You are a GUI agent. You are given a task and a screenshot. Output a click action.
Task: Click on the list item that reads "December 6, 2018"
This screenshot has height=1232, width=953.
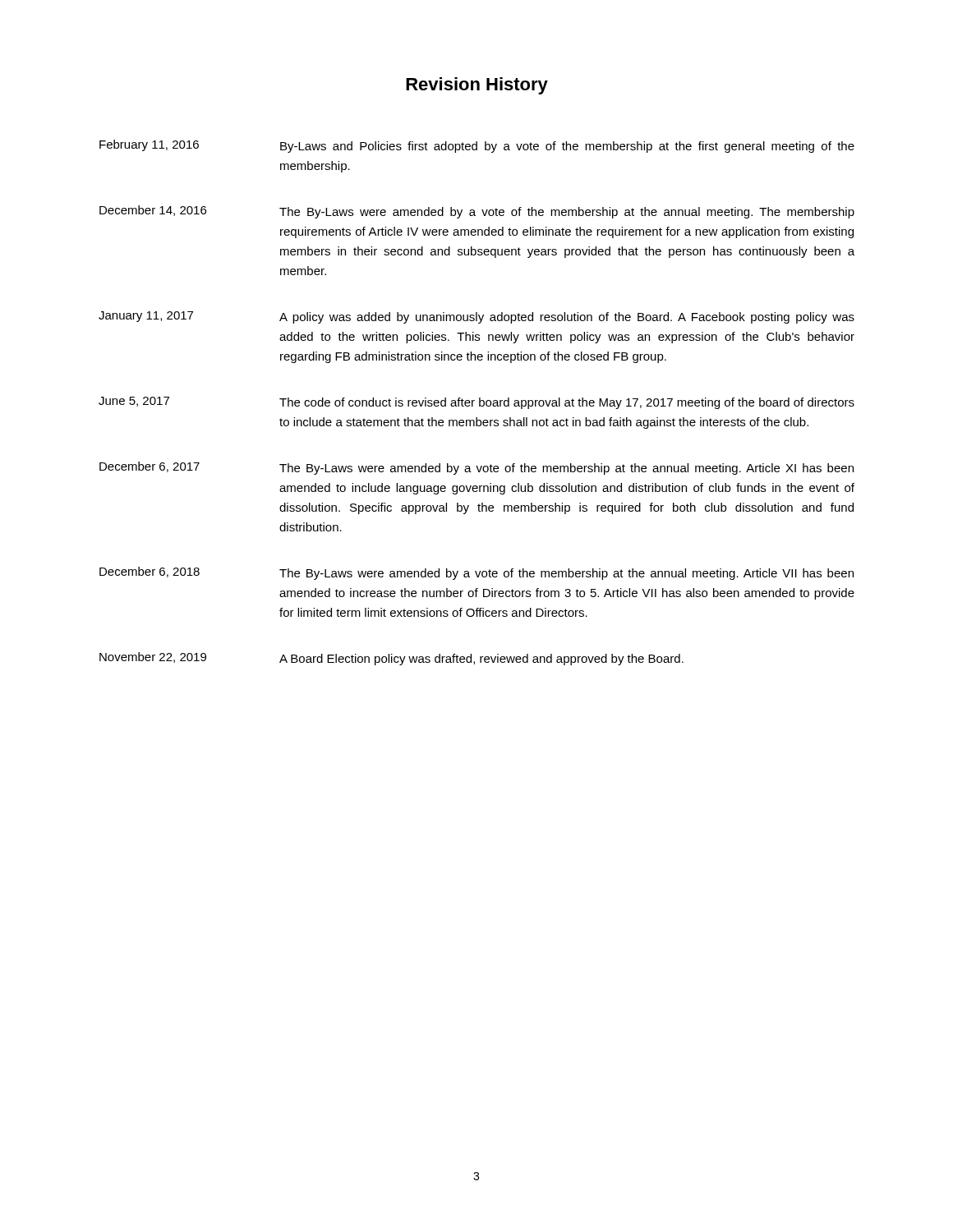point(476,593)
